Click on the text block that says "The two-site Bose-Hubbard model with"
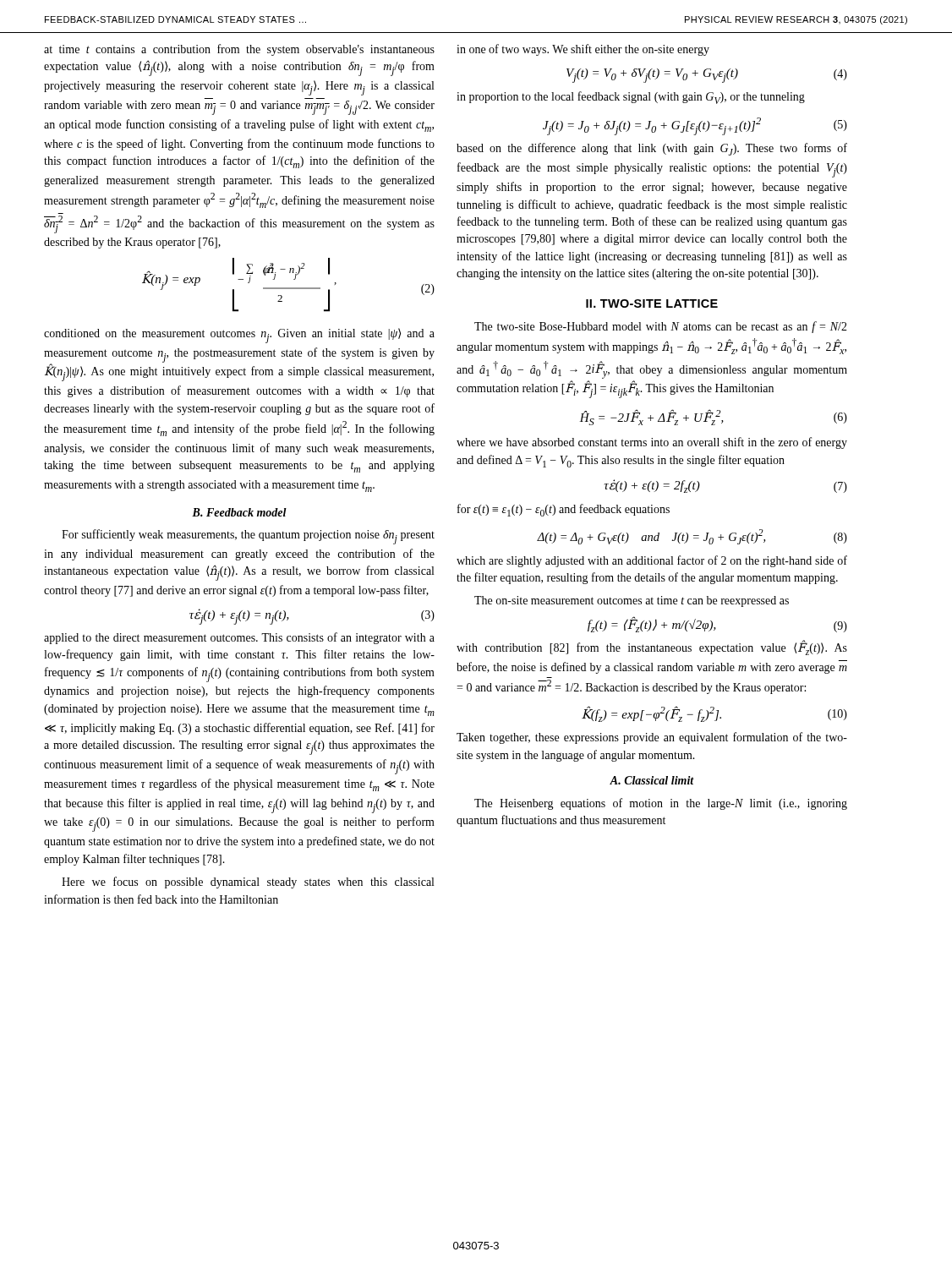Image resolution: width=952 pixels, height=1268 pixels. point(652,359)
